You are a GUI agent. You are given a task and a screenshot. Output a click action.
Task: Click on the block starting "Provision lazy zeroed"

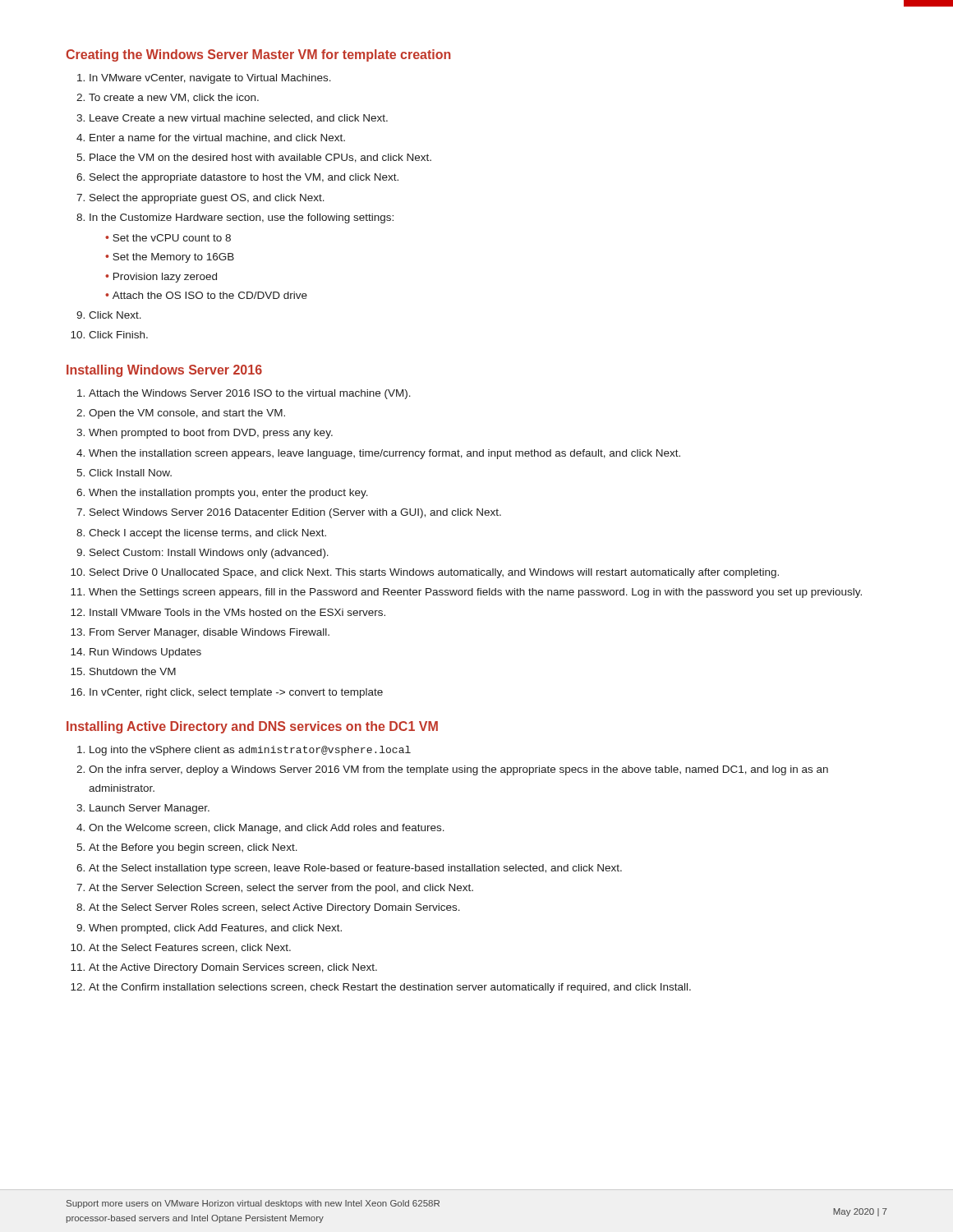[165, 276]
